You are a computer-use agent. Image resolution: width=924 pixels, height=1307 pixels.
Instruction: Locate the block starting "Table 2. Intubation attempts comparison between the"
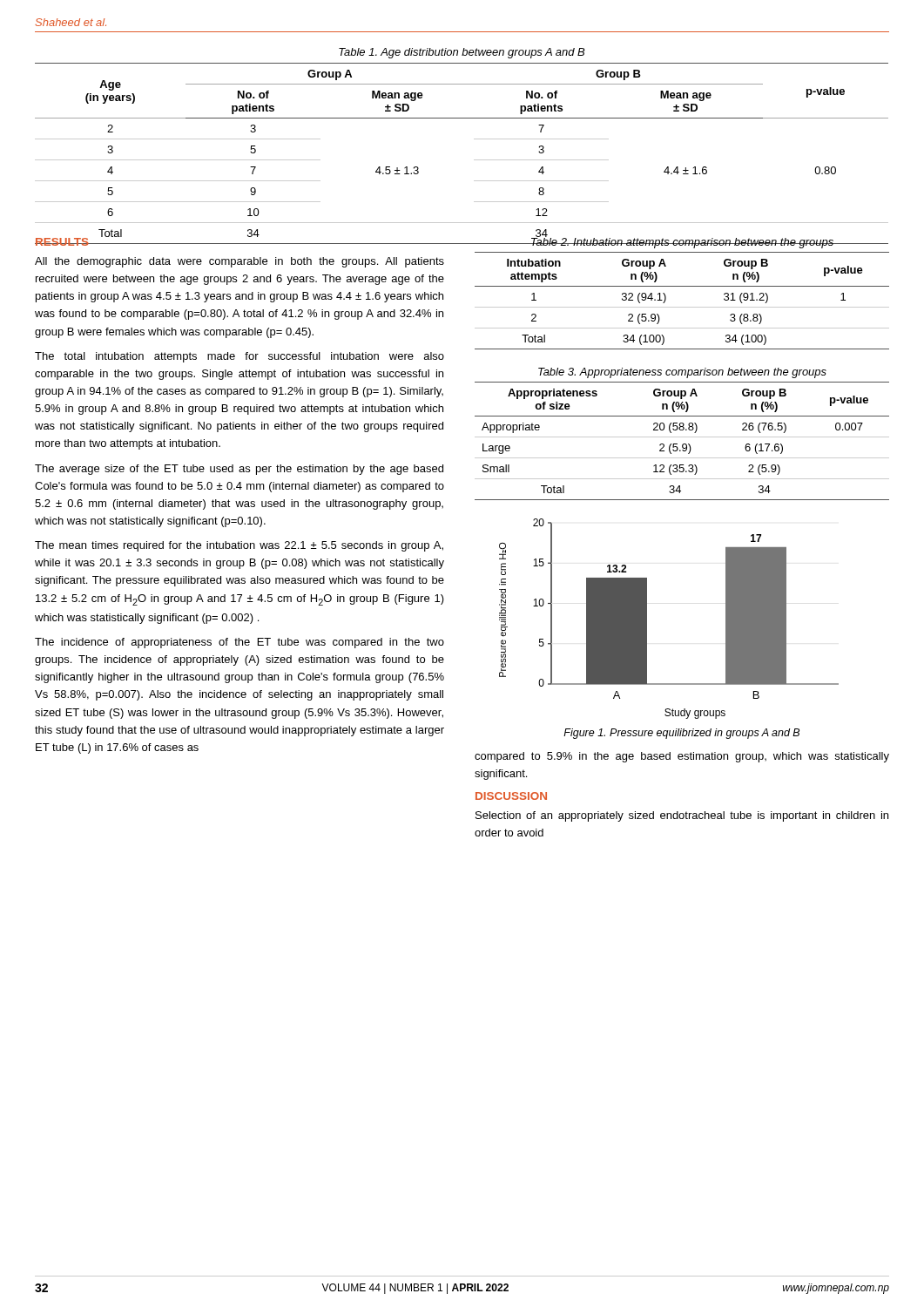[682, 242]
